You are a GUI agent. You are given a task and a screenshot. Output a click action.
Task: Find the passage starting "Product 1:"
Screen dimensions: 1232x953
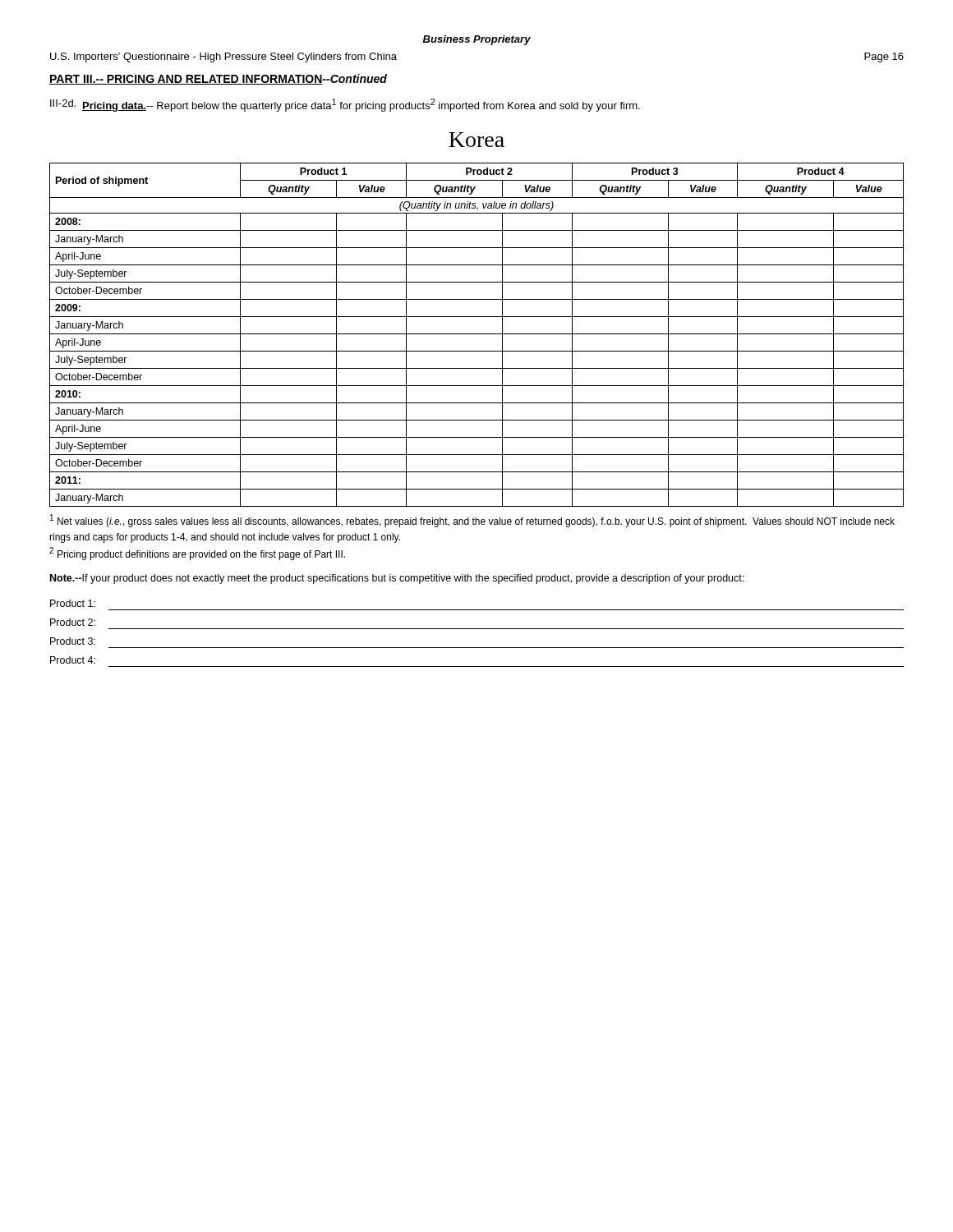(x=476, y=604)
